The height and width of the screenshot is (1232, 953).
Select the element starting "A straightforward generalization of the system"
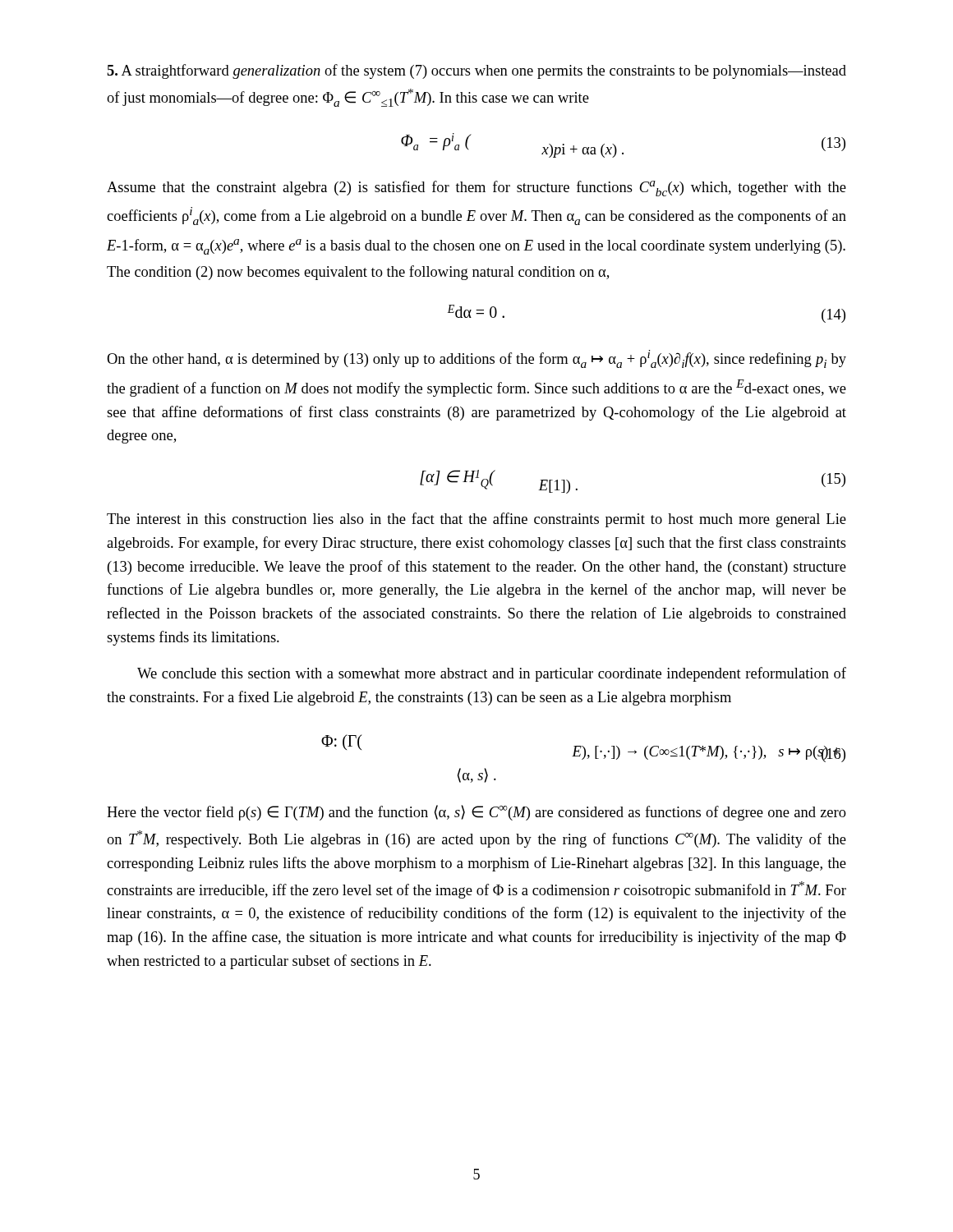(x=476, y=86)
